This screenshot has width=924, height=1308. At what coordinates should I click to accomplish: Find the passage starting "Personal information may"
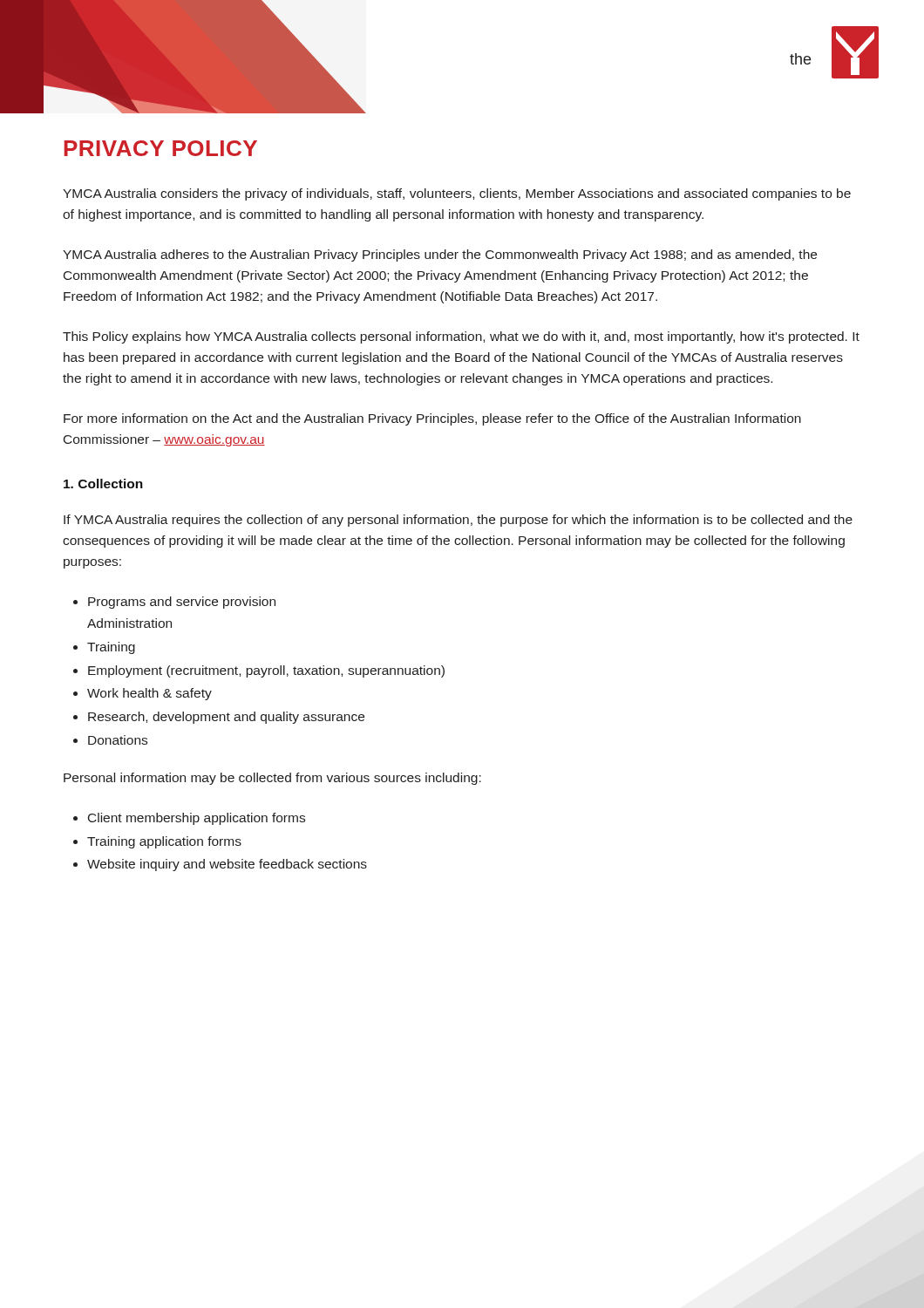(272, 777)
